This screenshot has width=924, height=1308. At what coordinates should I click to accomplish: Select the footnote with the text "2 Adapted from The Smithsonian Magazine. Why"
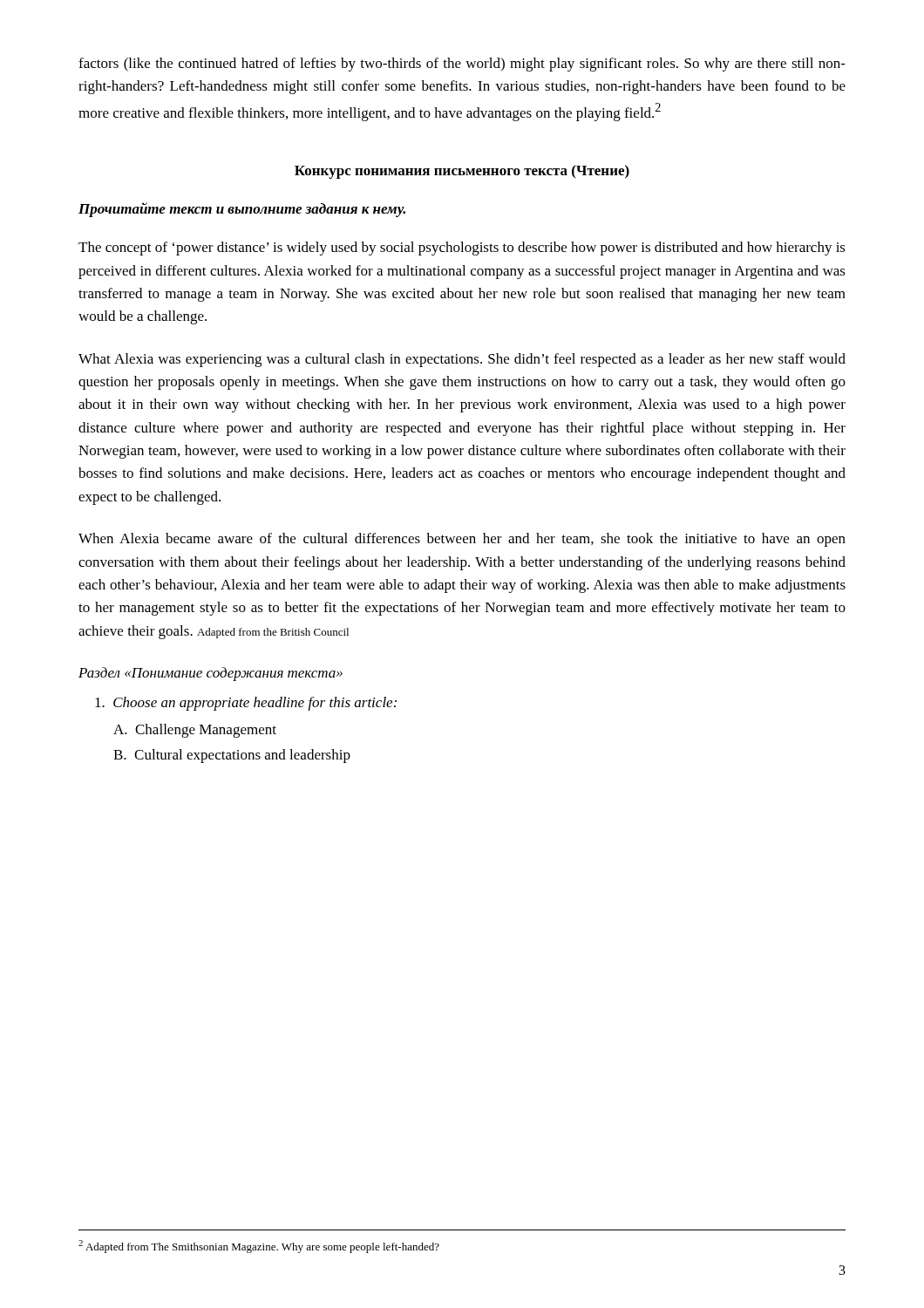click(259, 1245)
